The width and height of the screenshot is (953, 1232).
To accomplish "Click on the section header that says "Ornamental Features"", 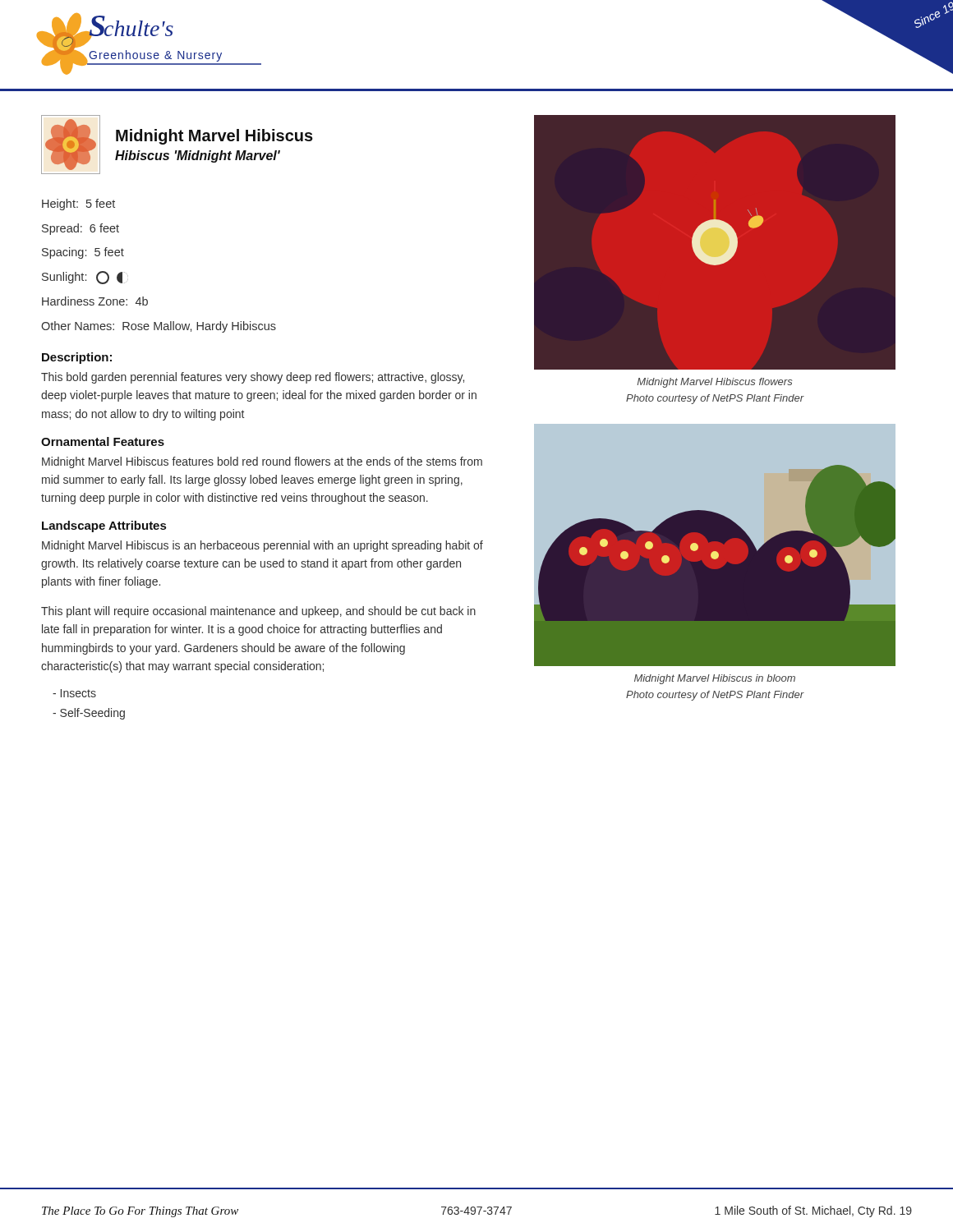I will pos(103,441).
